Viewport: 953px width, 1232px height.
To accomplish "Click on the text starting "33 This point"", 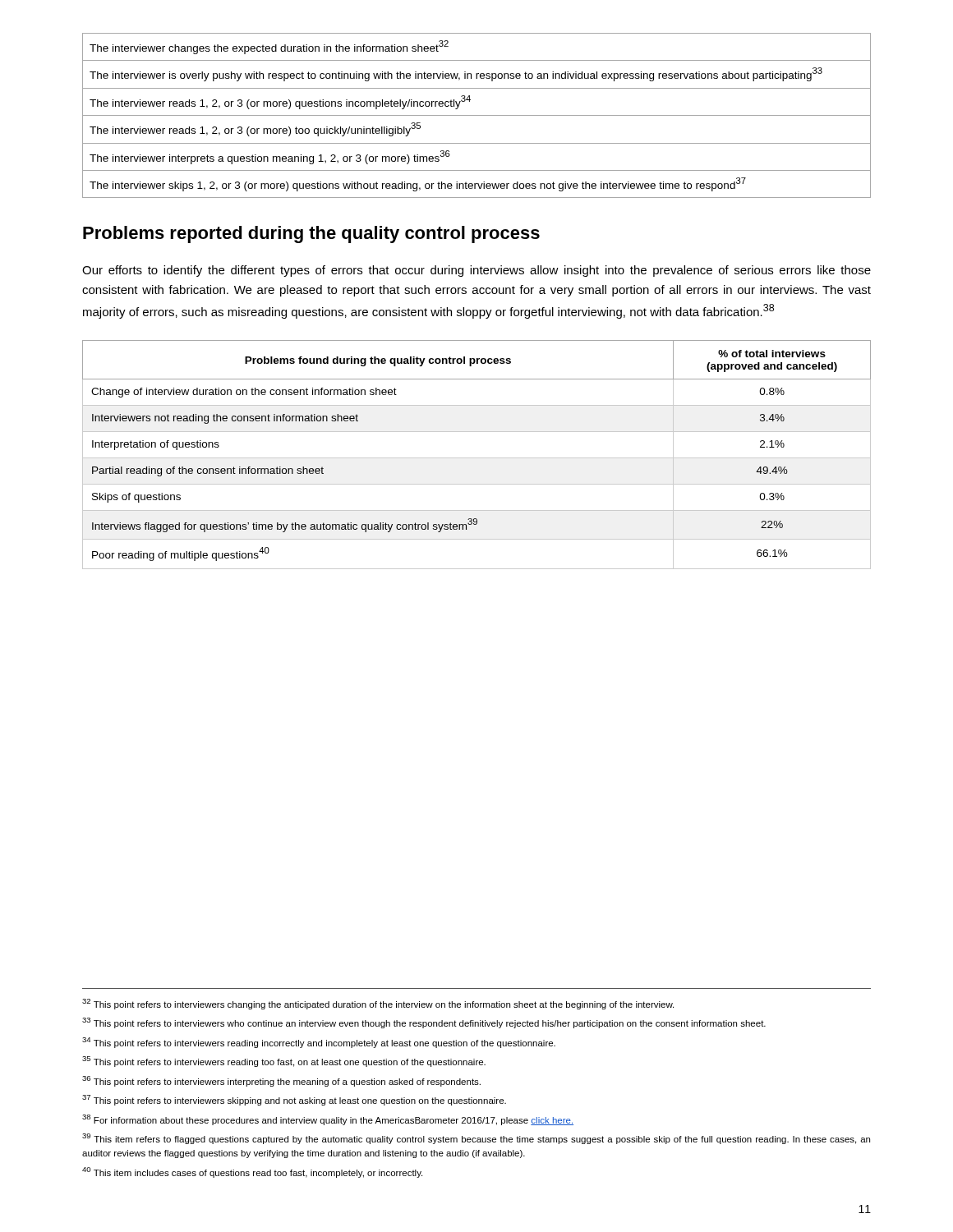I will point(424,1022).
